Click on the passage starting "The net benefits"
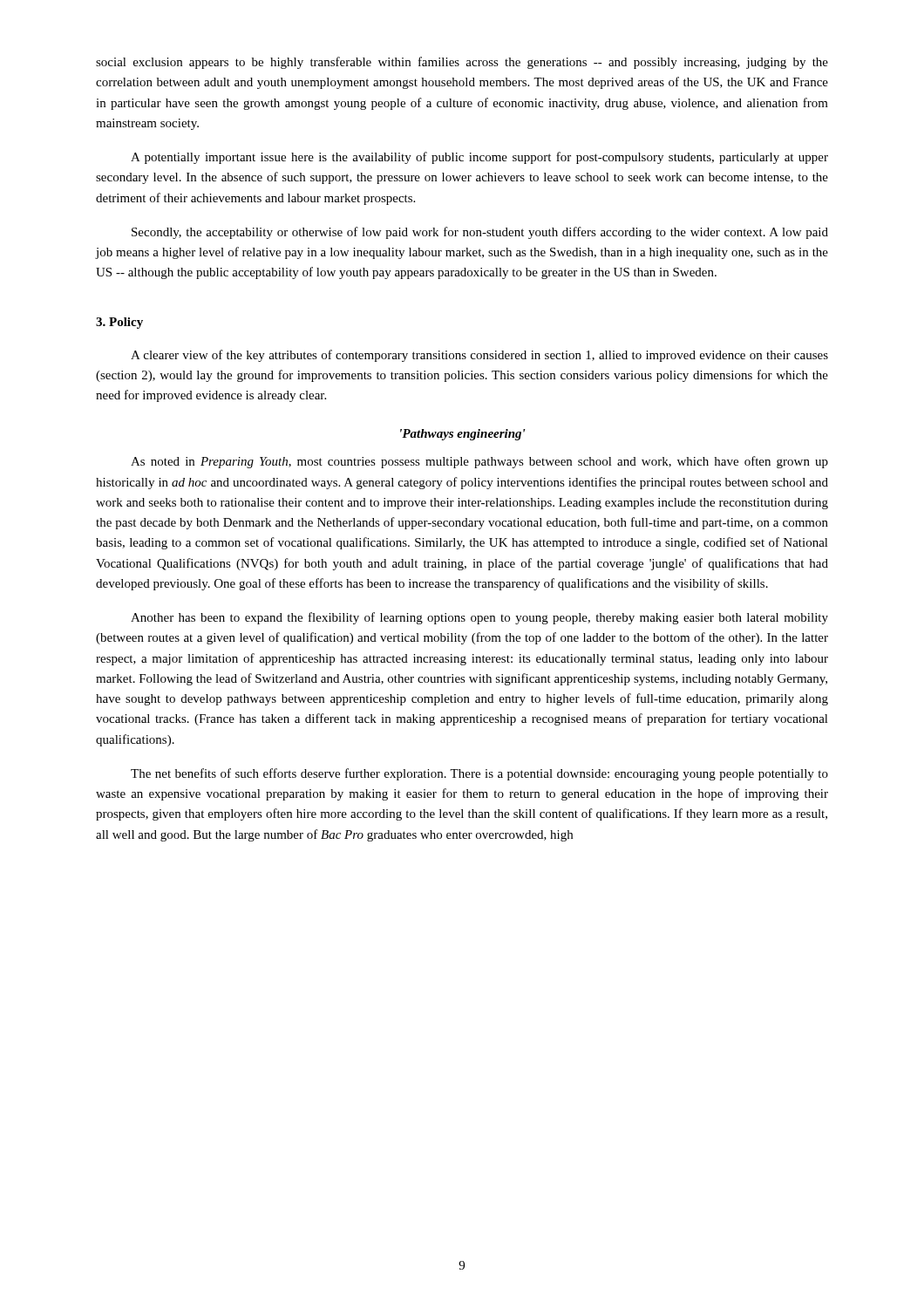 tap(462, 804)
